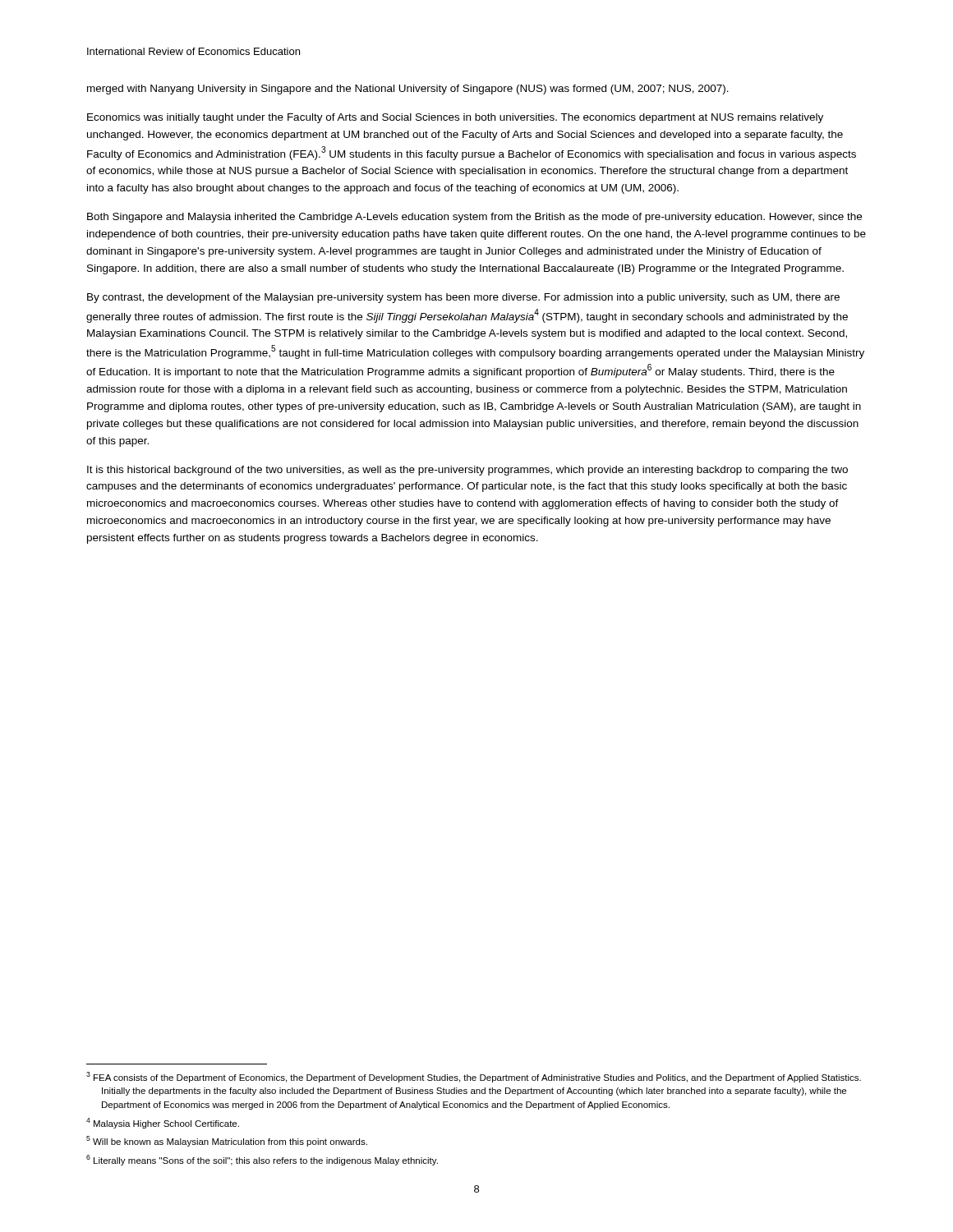The height and width of the screenshot is (1232, 953).
Task: Locate the block of text that opens with "6 Literally means"
Action: (x=262, y=1159)
